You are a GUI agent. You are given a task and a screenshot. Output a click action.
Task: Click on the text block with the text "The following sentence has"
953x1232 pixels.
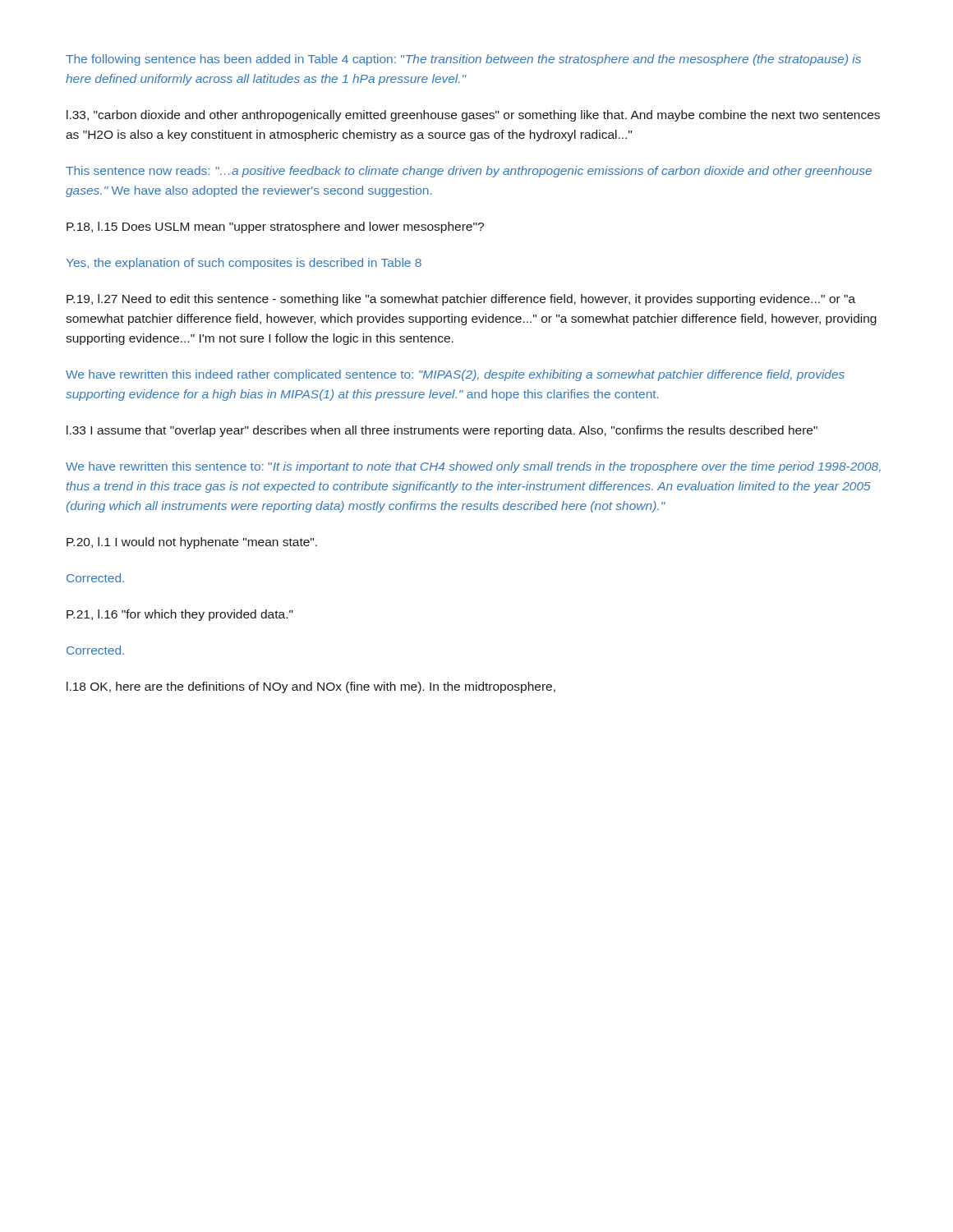point(464,69)
